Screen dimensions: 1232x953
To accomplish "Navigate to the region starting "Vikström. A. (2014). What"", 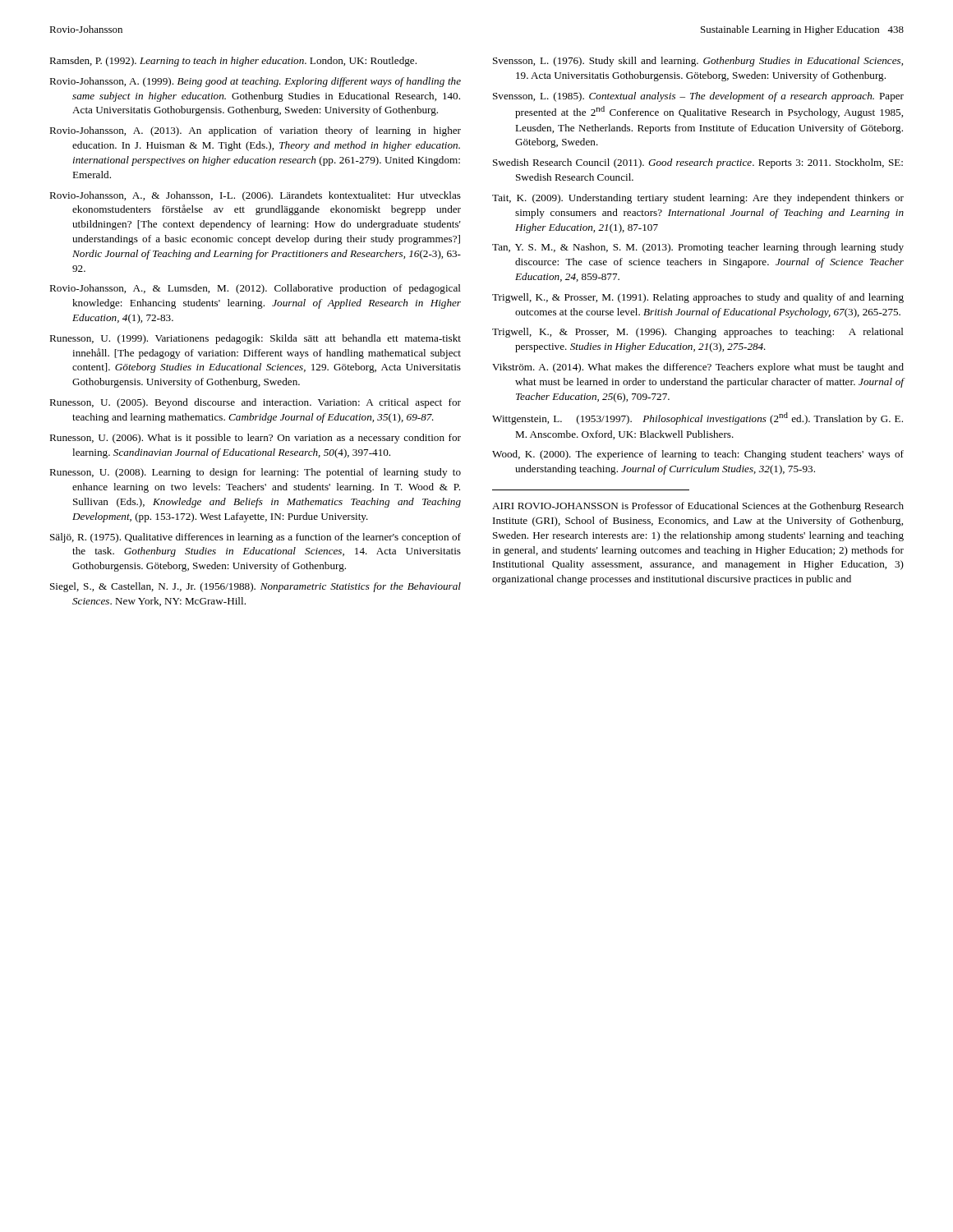I will tap(698, 381).
